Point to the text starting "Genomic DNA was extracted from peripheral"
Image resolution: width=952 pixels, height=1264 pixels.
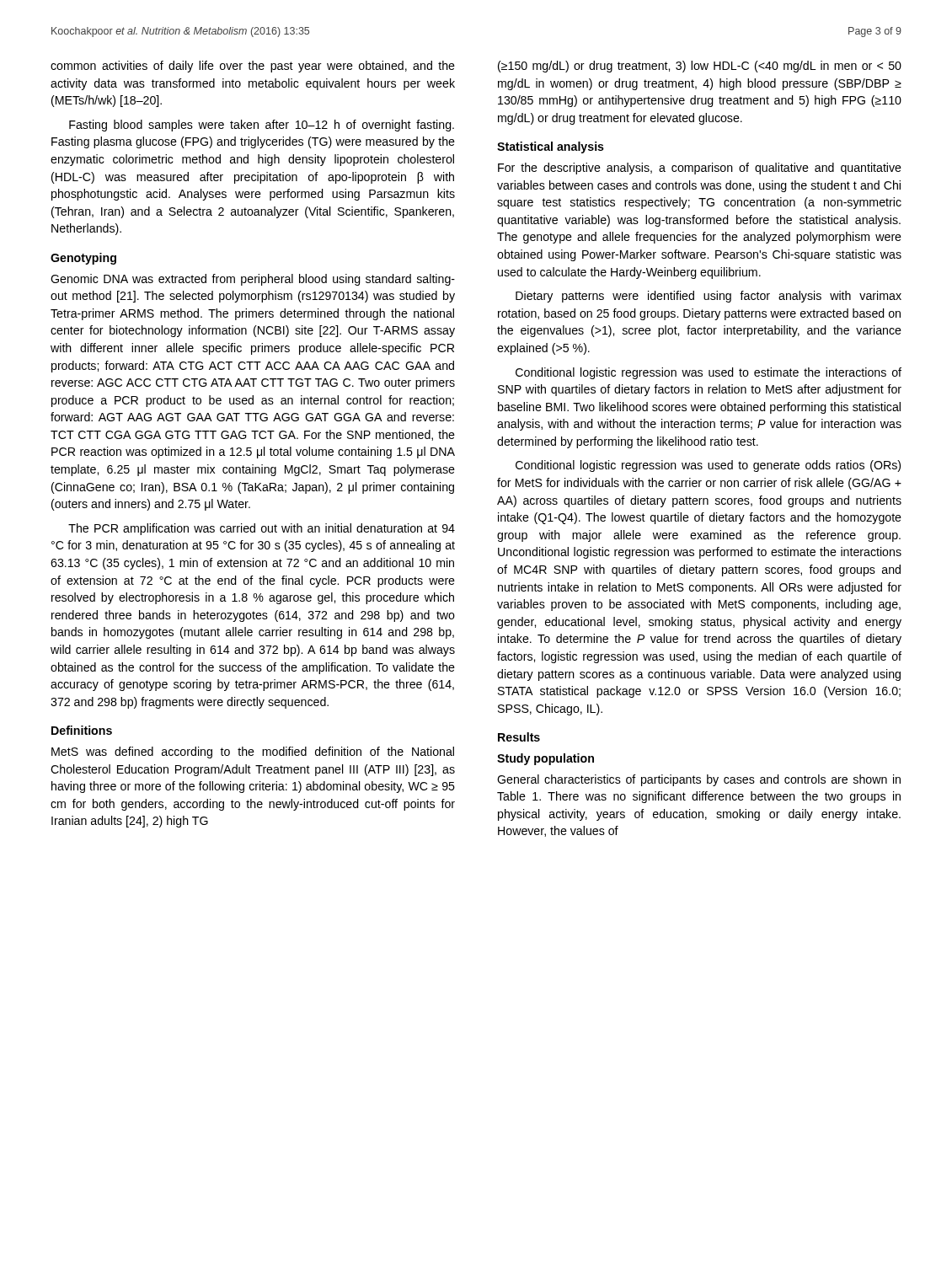pyautogui.click(x=253, y=490)
